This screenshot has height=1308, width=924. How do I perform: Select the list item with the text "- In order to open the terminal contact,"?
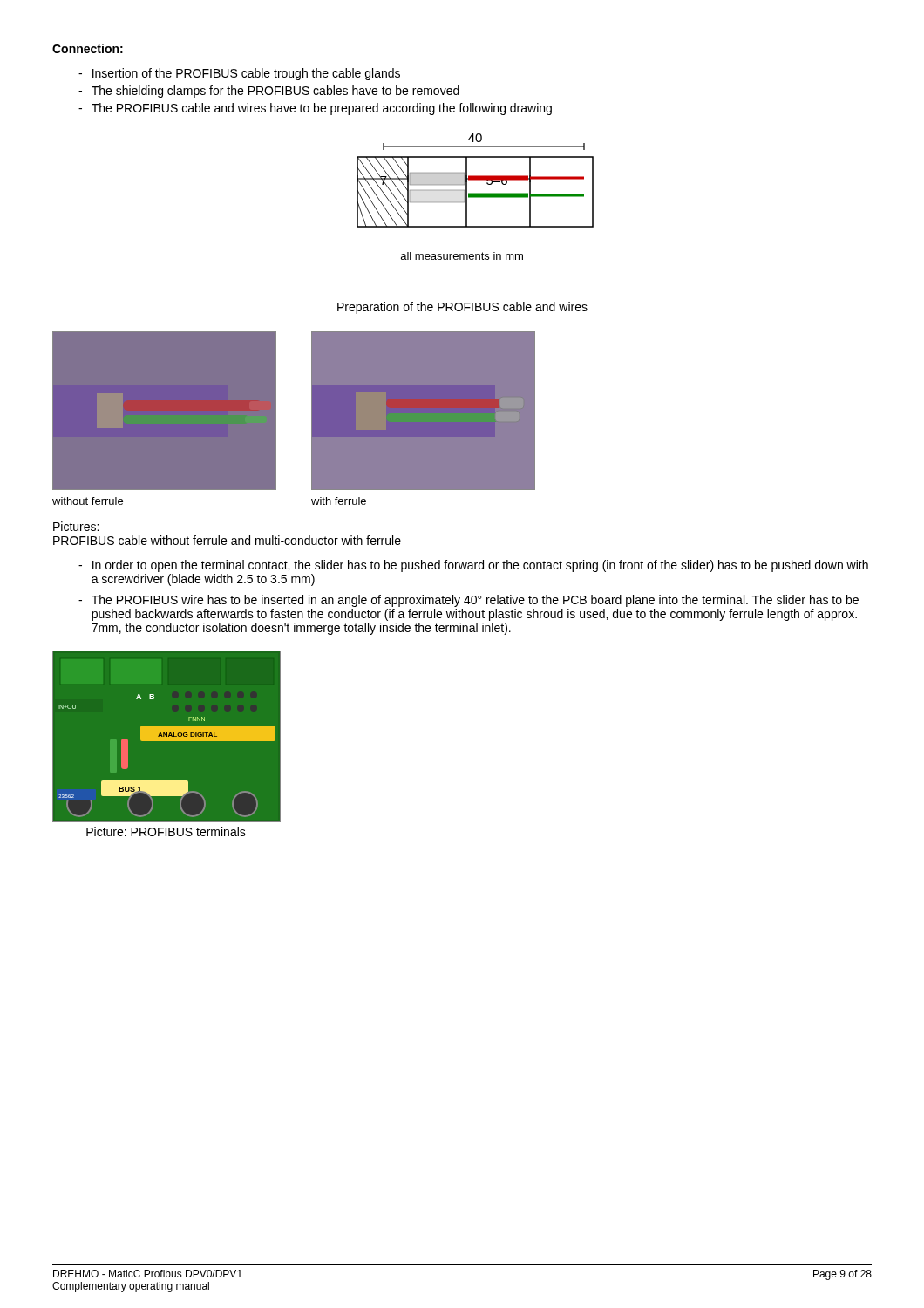pyautogui.click(x=475, y=572)
